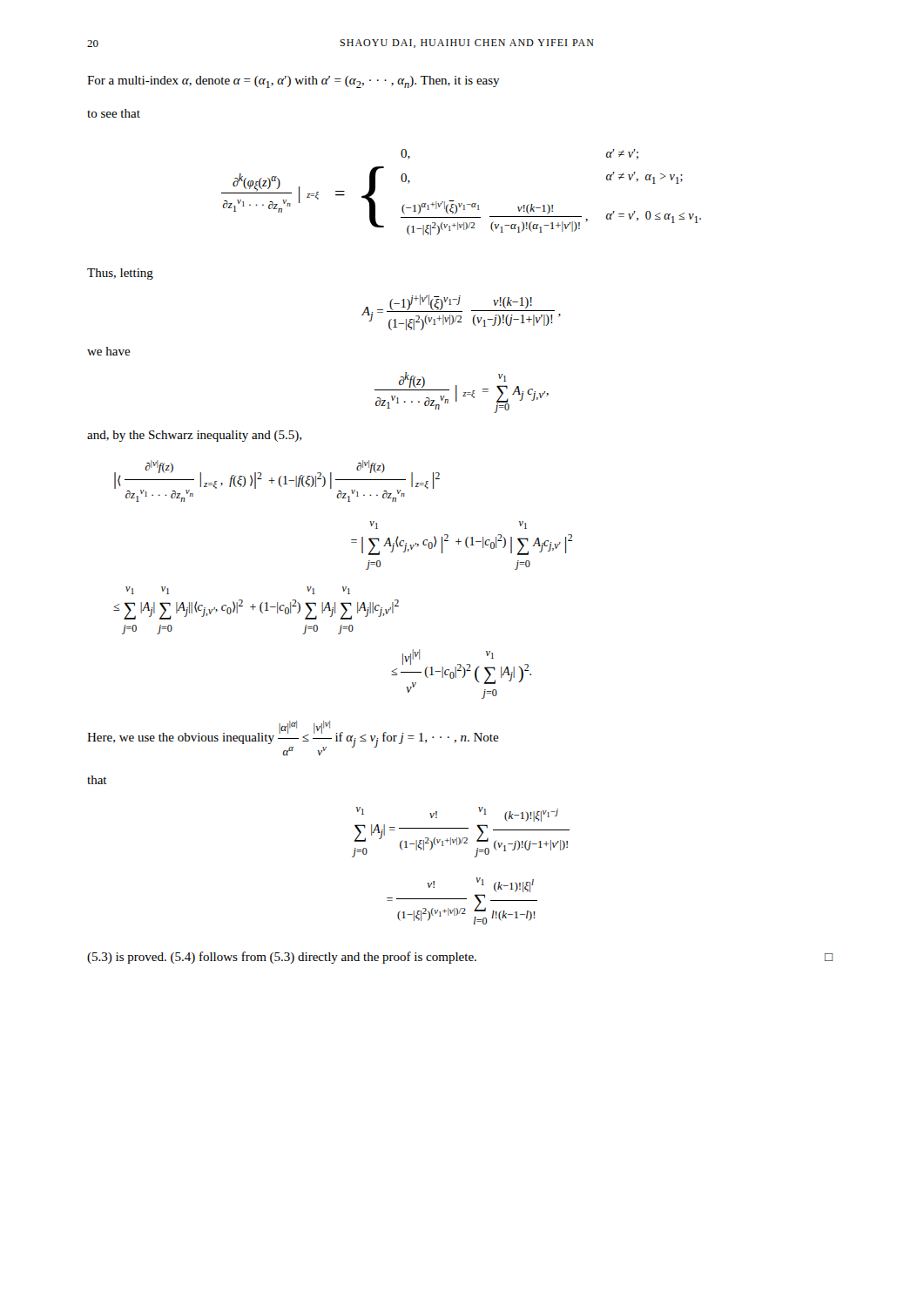924x1307 pixels.
Task: Find the block on this page that starts "(5.3) is proved. (5.4) follows from"
Action: click(460, 957)
